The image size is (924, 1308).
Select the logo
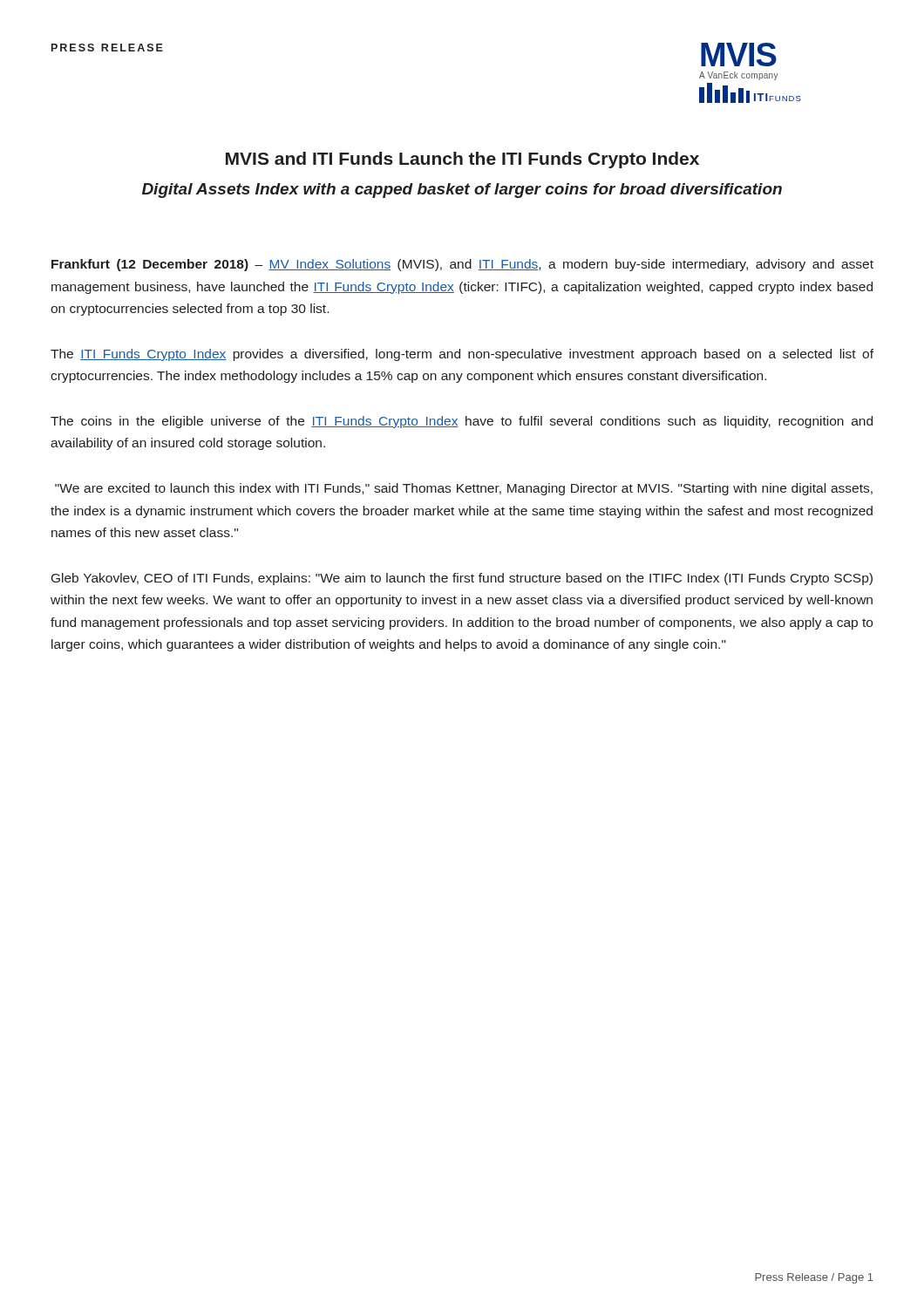pos(782,72)
